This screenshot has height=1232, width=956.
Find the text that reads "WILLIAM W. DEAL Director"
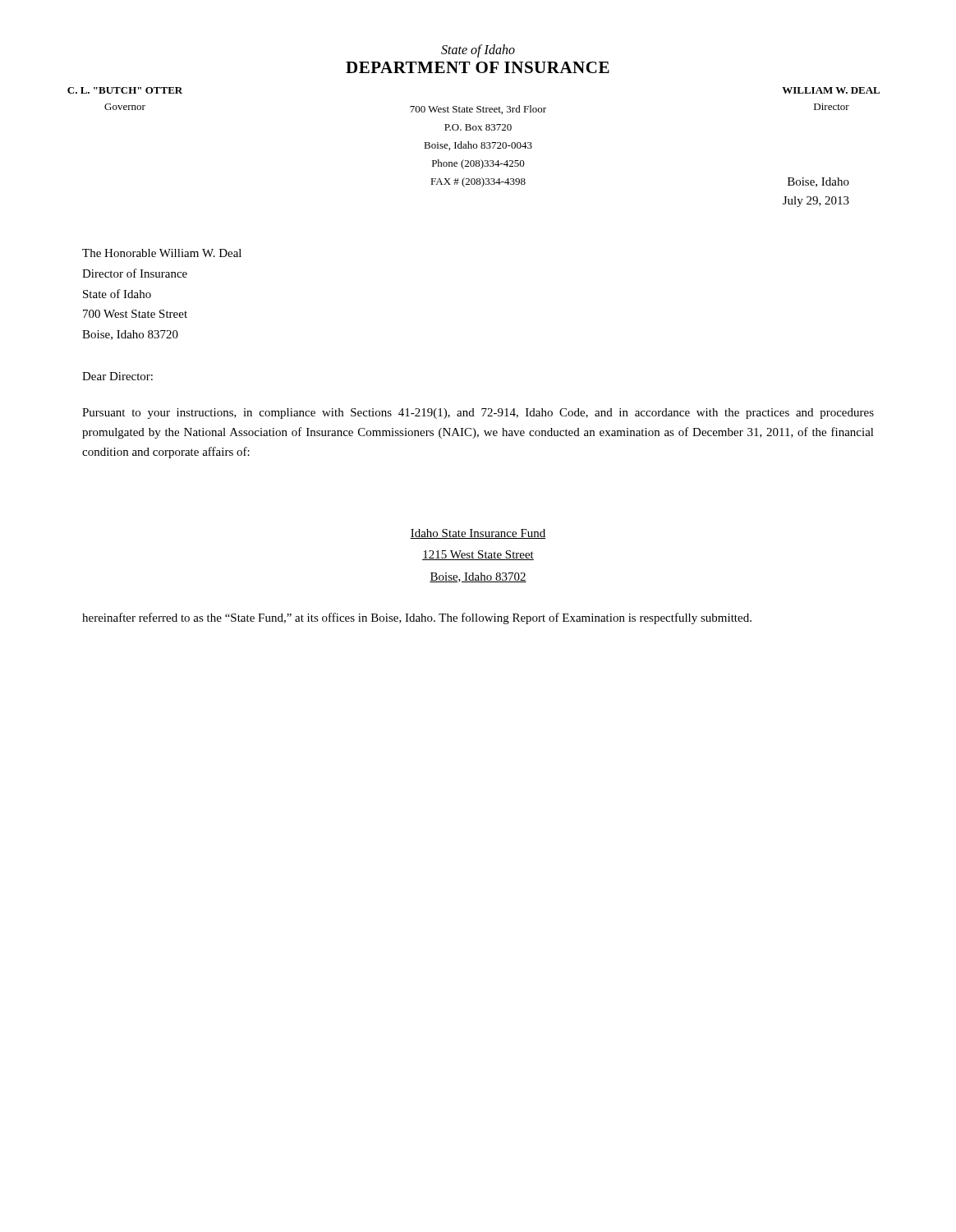[831, 98]
